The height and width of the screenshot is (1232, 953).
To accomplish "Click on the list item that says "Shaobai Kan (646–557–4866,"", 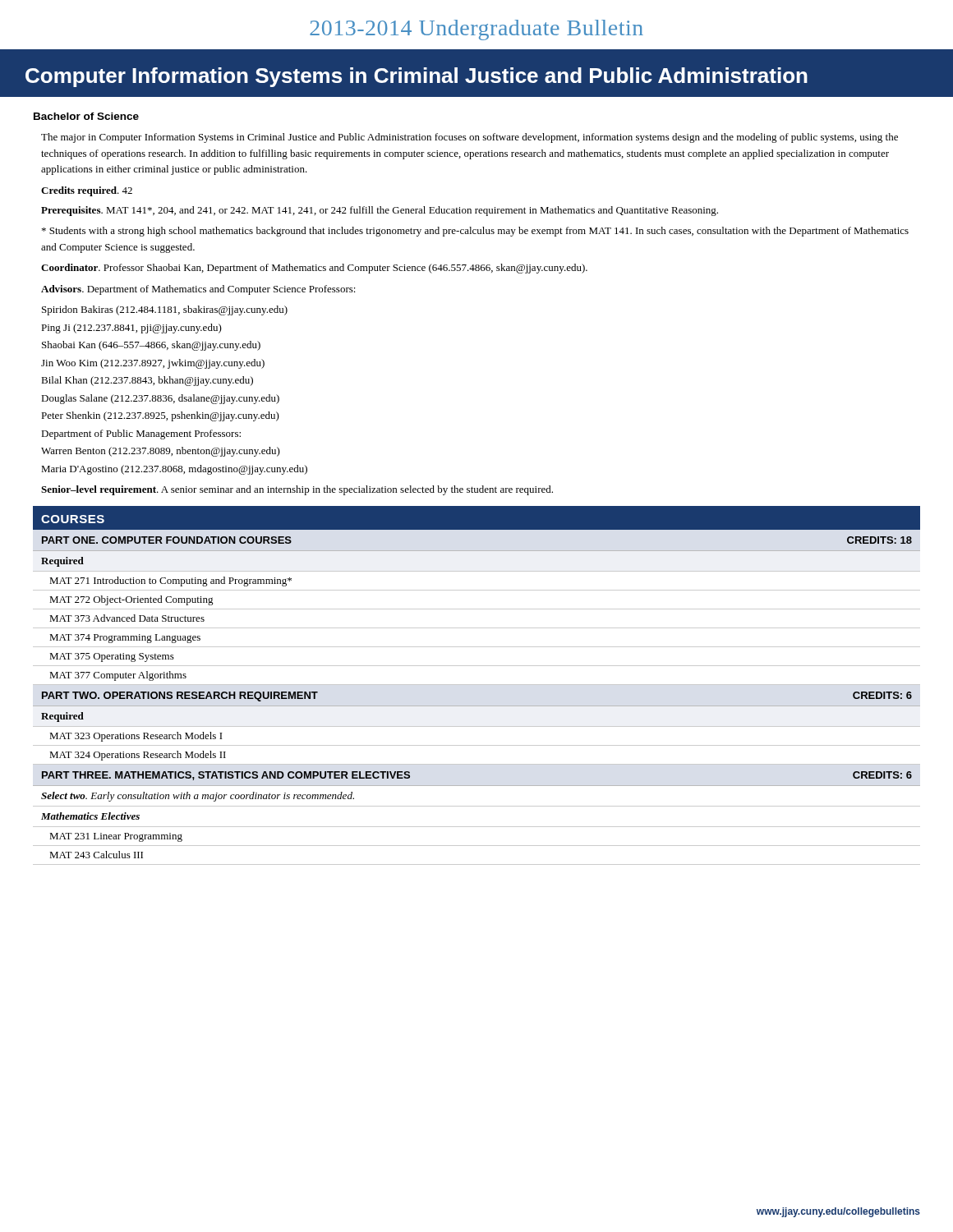I will [151, 345].
